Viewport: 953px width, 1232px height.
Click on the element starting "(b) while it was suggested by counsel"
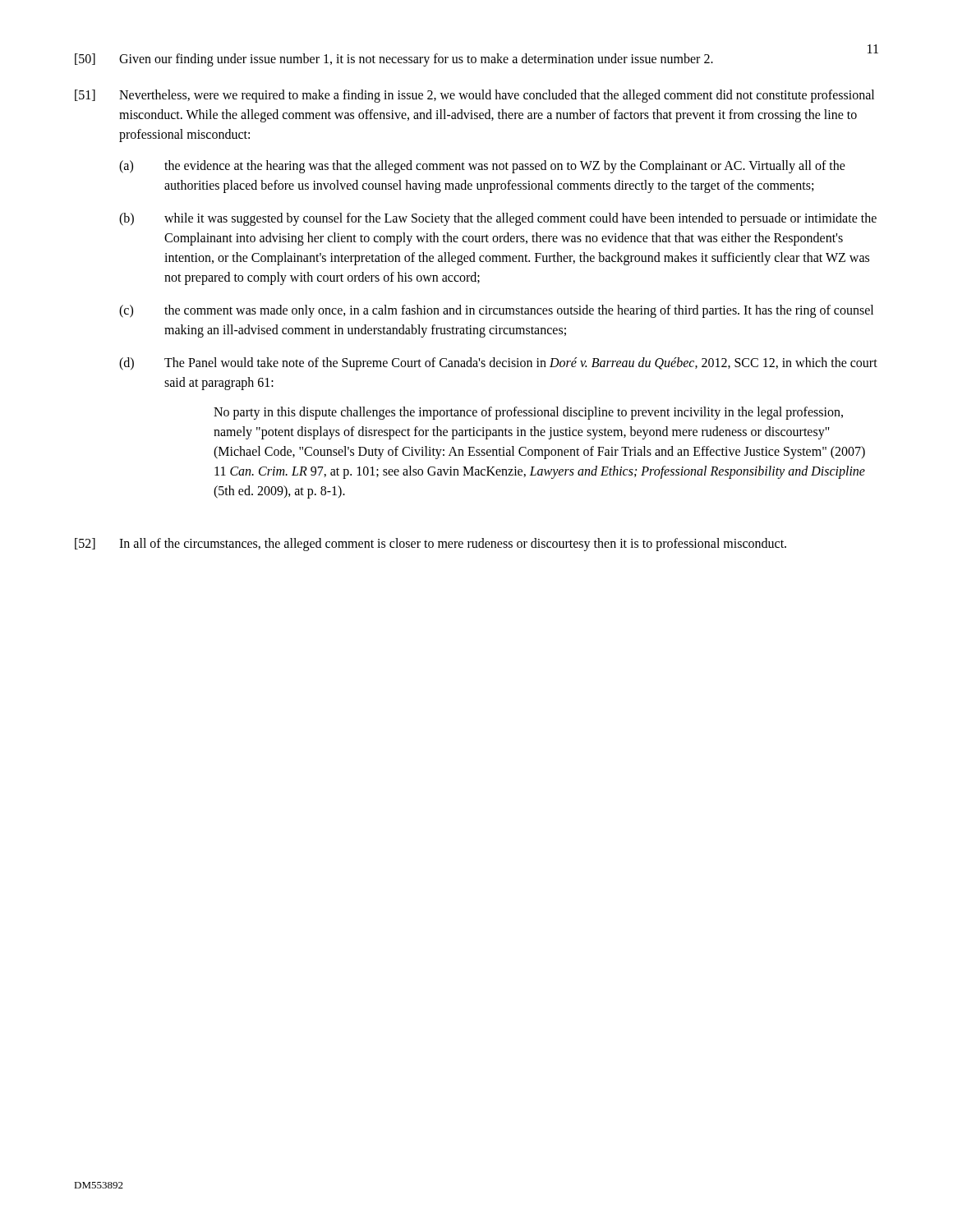click(499, 248)
